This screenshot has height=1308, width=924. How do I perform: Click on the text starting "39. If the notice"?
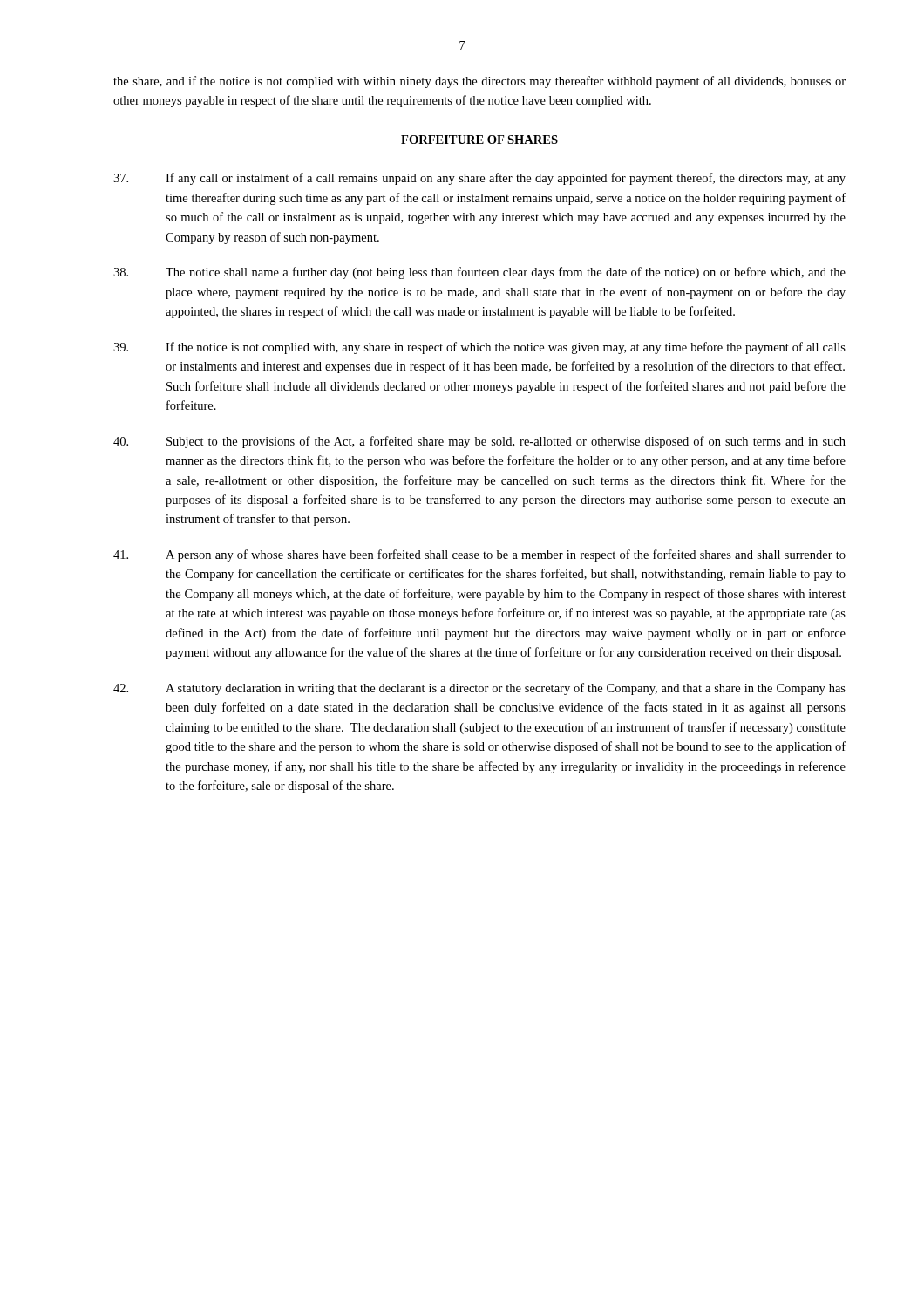[x=479, y=376]
